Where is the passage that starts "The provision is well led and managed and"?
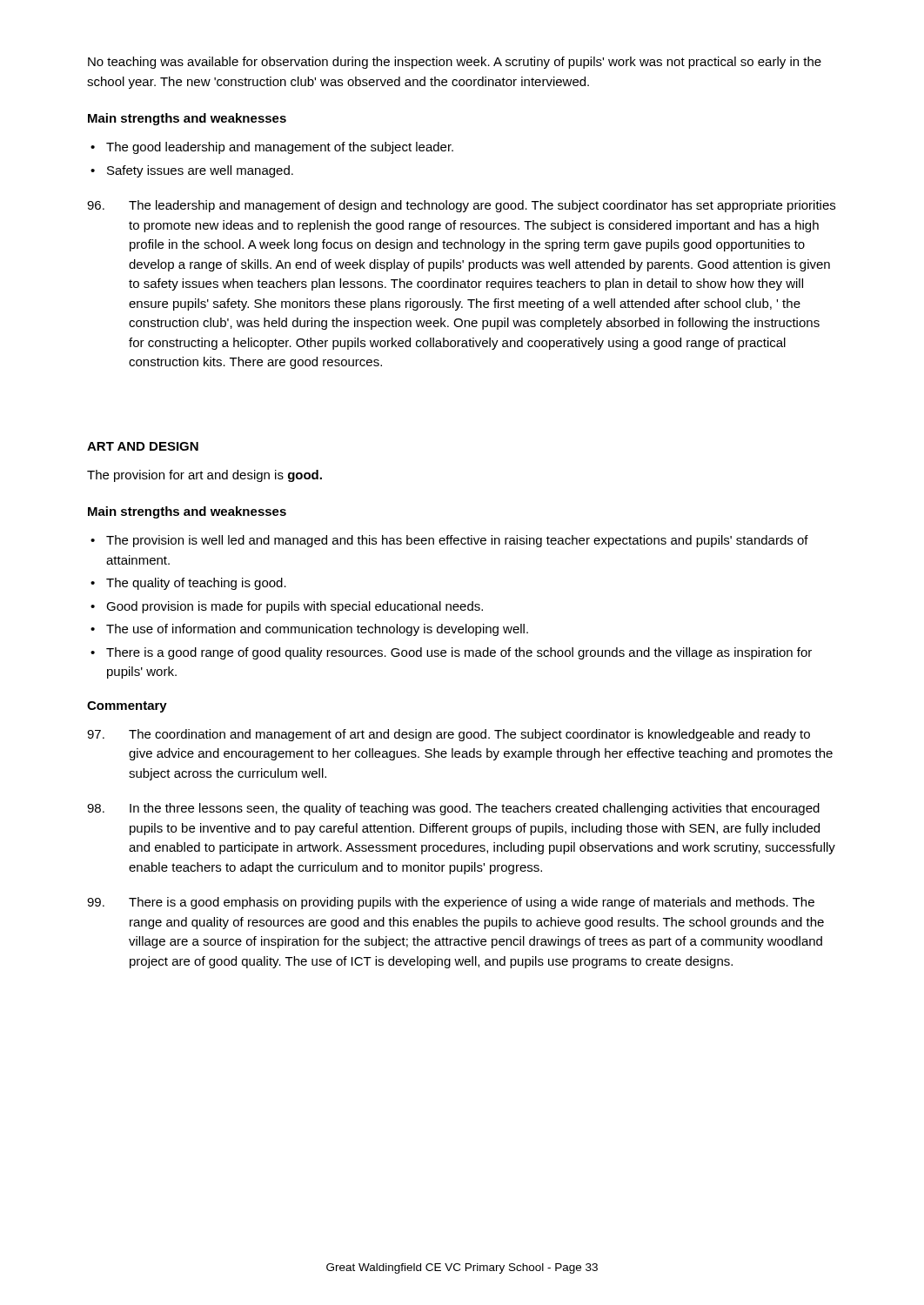The width and height of the screenshot is (924, 1305). 457,550
